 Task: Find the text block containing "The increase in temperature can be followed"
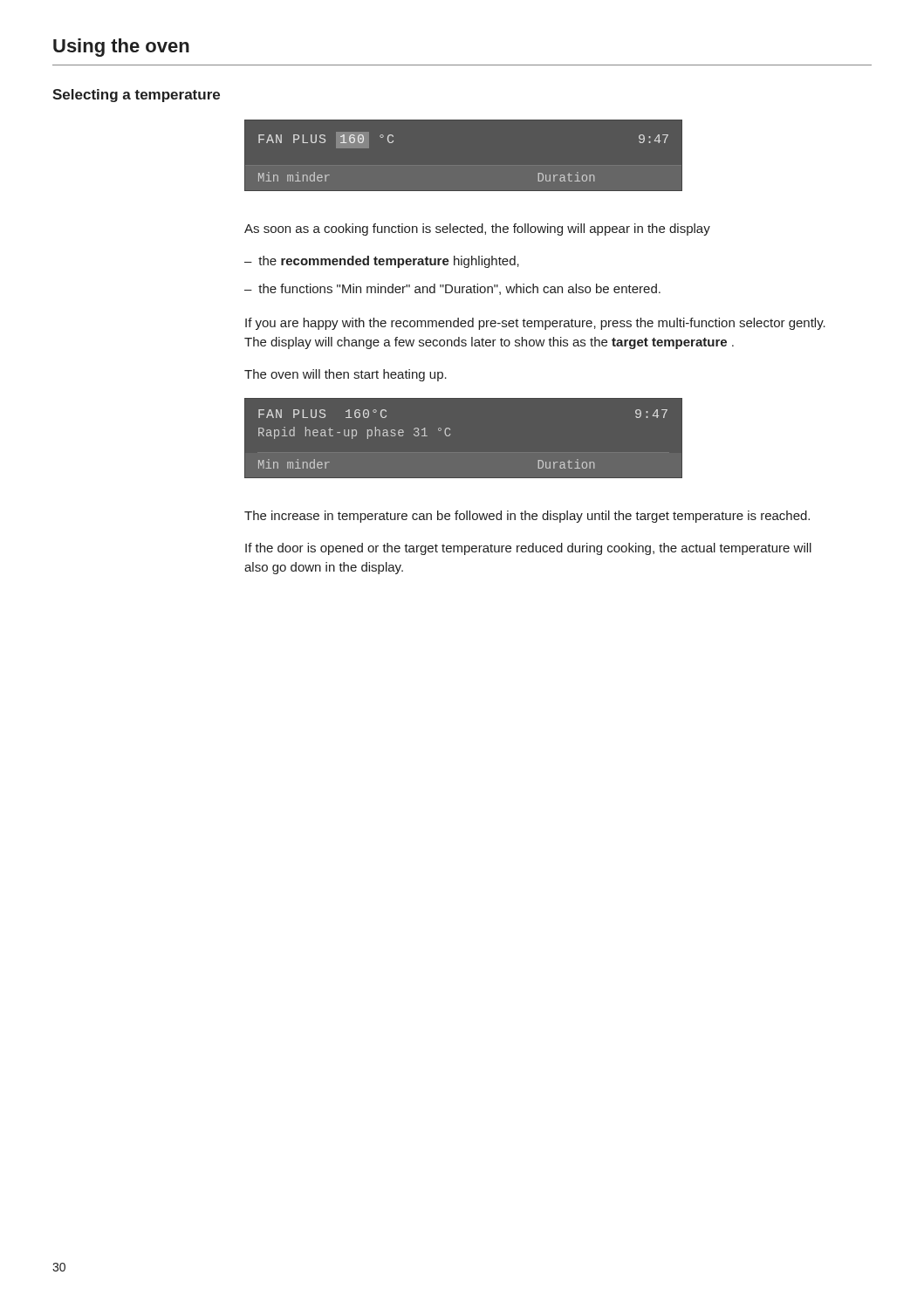tap(528, 515)
